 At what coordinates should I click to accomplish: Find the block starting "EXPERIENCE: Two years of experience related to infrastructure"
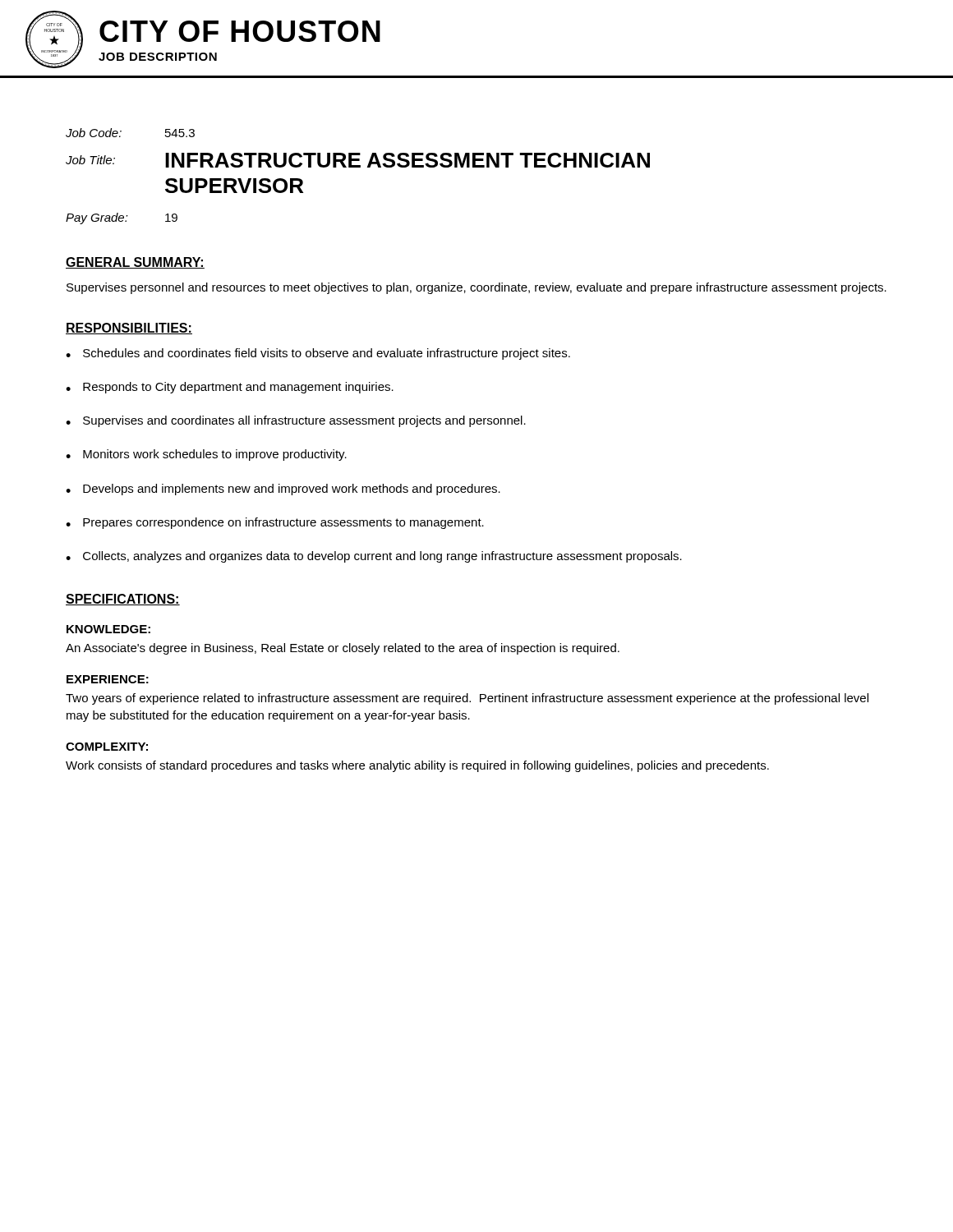(481, 698)
